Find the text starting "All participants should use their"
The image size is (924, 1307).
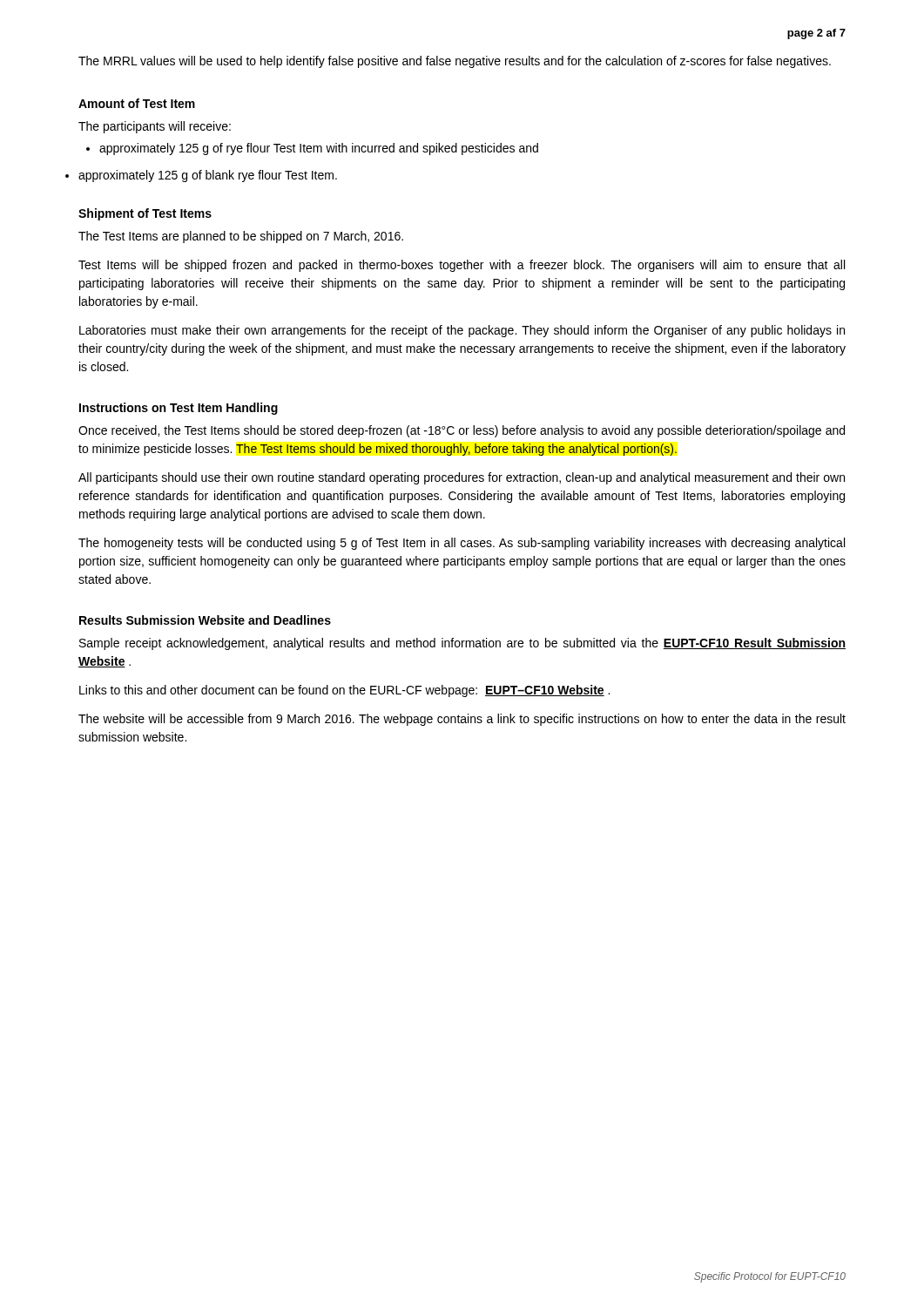462,496
